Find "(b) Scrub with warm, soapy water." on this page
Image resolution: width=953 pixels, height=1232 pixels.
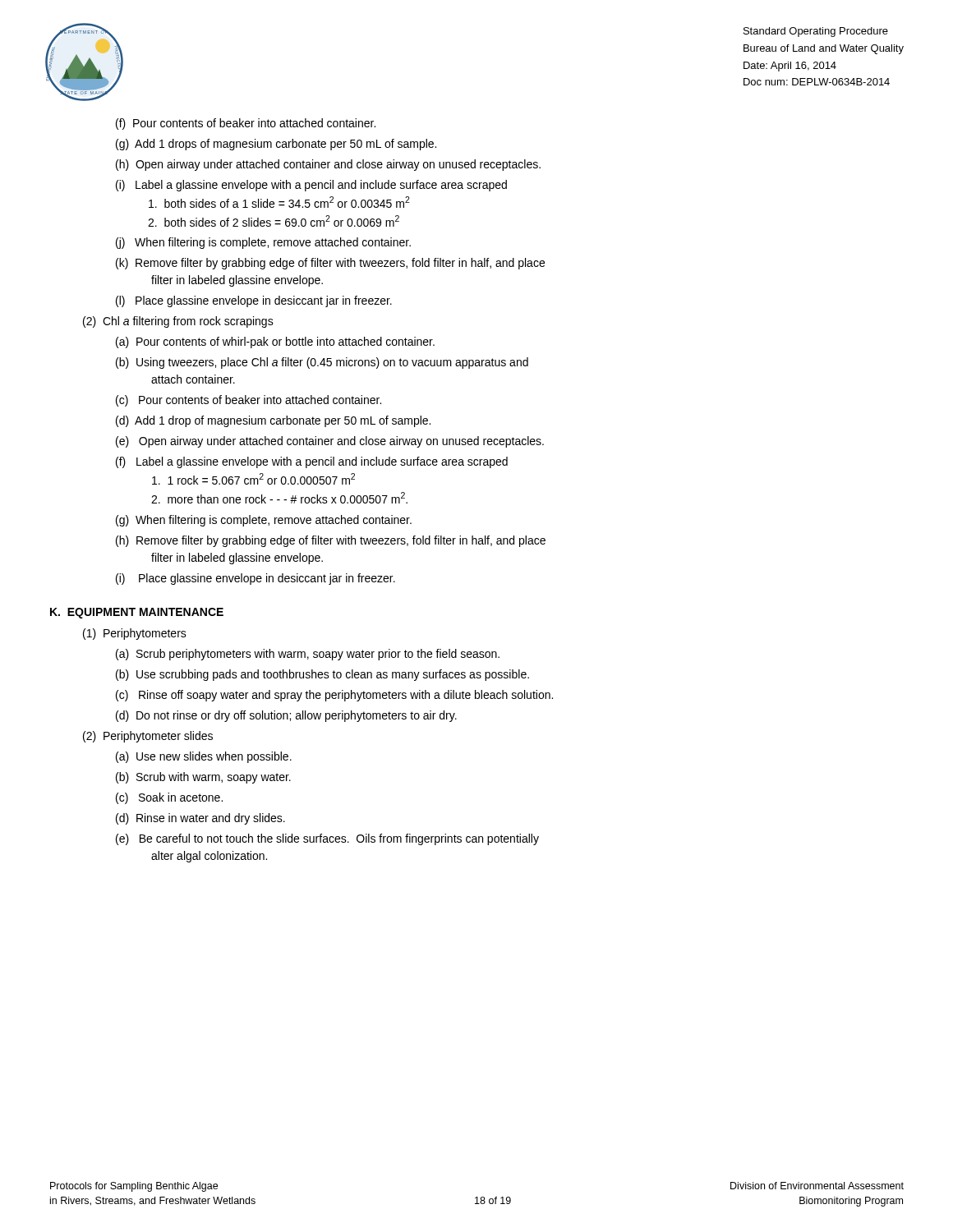coord(203,777)
